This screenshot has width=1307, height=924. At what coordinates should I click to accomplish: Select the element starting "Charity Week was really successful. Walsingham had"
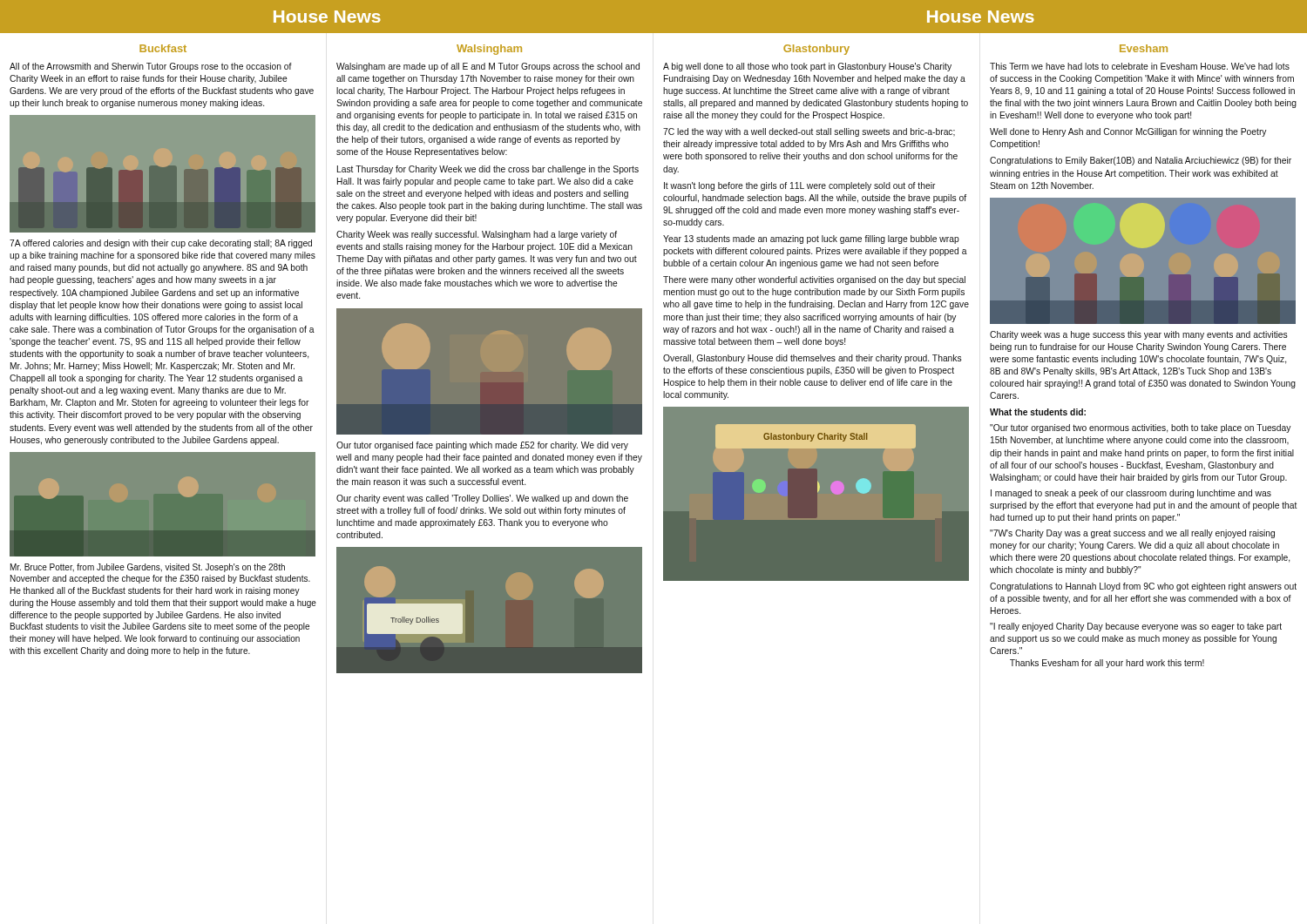486,265
